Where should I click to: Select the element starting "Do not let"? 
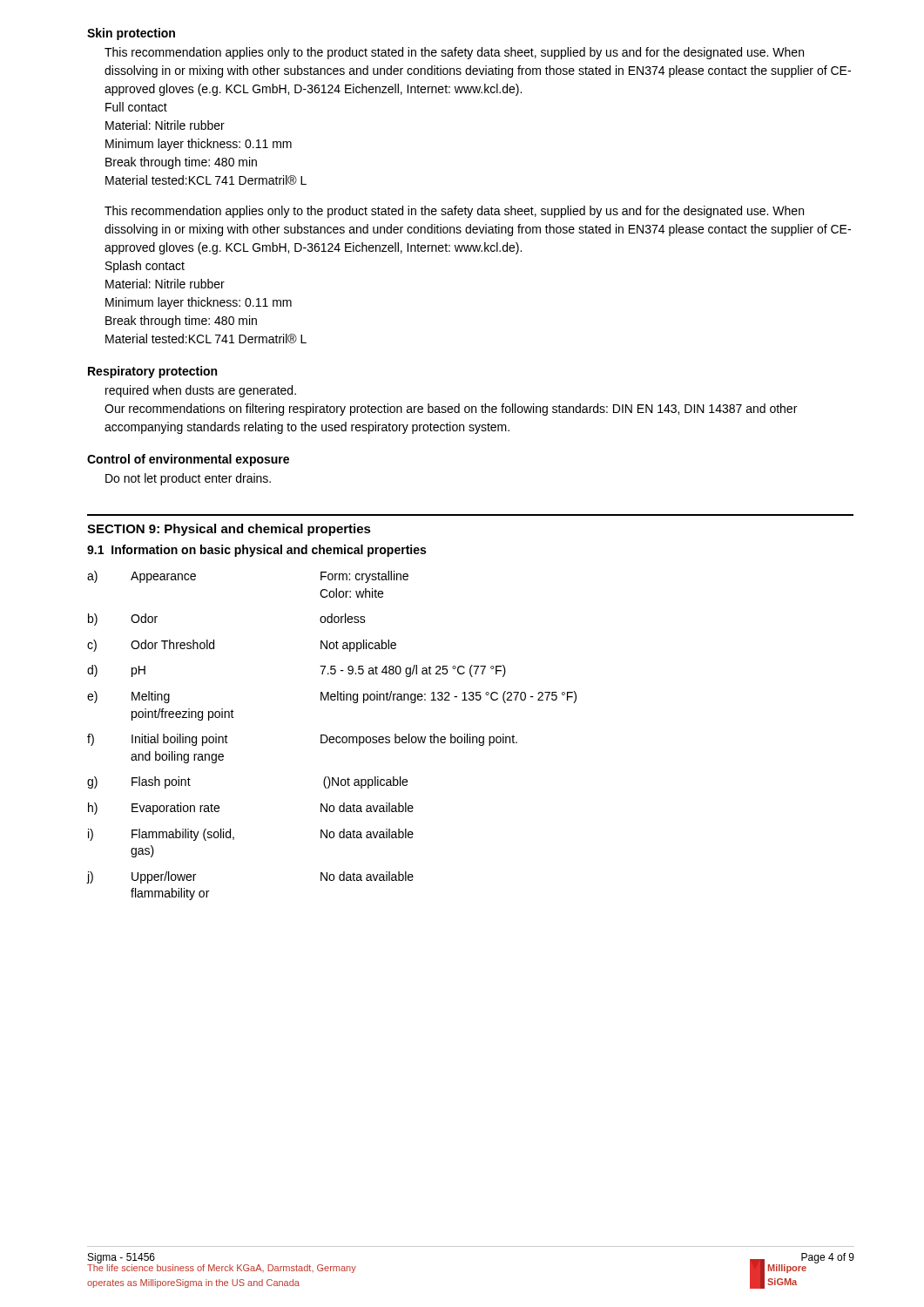pyautogui.click(x=188, y=478)
